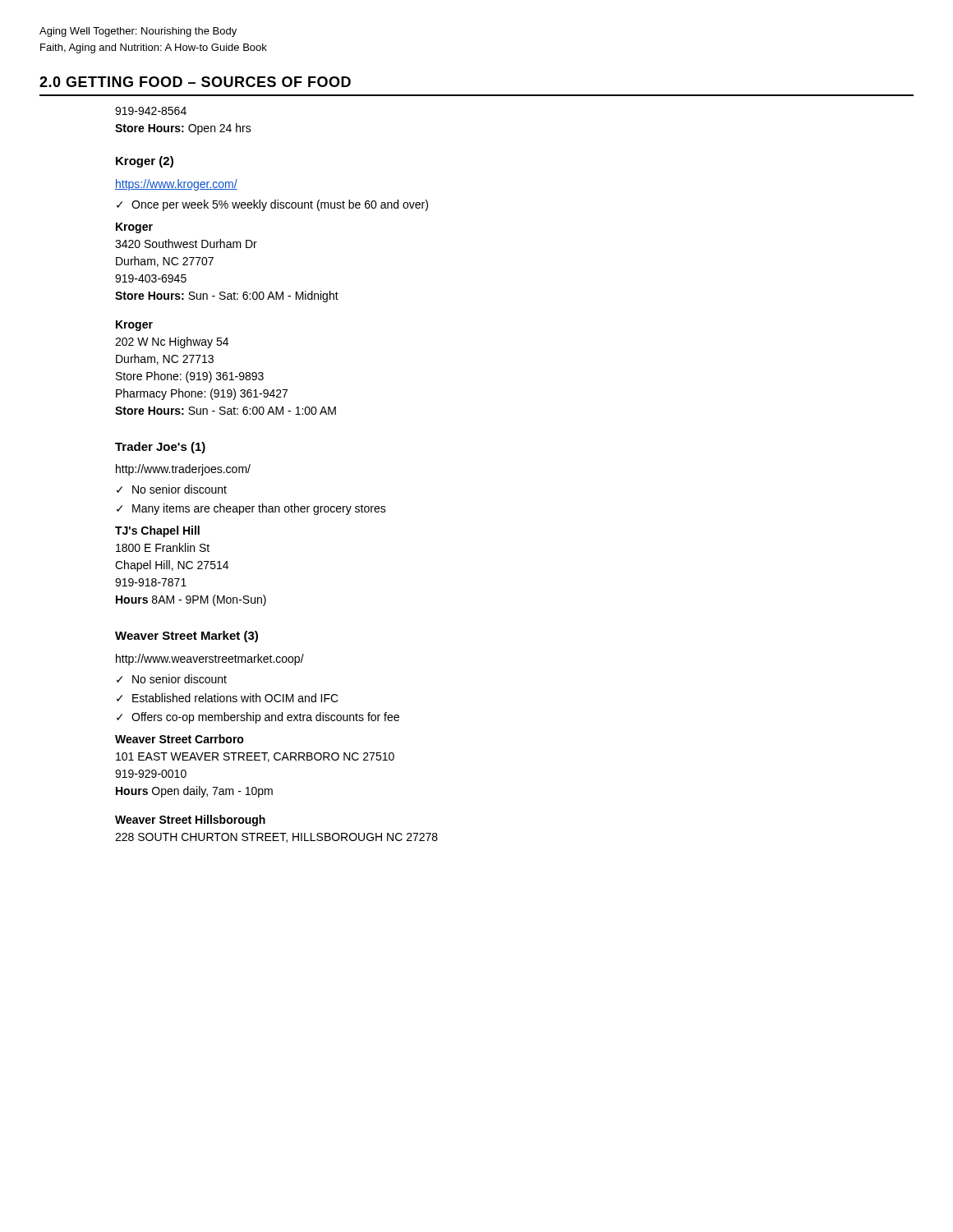Viewport: 953px width, 1232px height.
Task: Click on the block starting "Kroger 3420 Southwest Durham Dr"
Action: pyautogui.click(x=134, y=228)
